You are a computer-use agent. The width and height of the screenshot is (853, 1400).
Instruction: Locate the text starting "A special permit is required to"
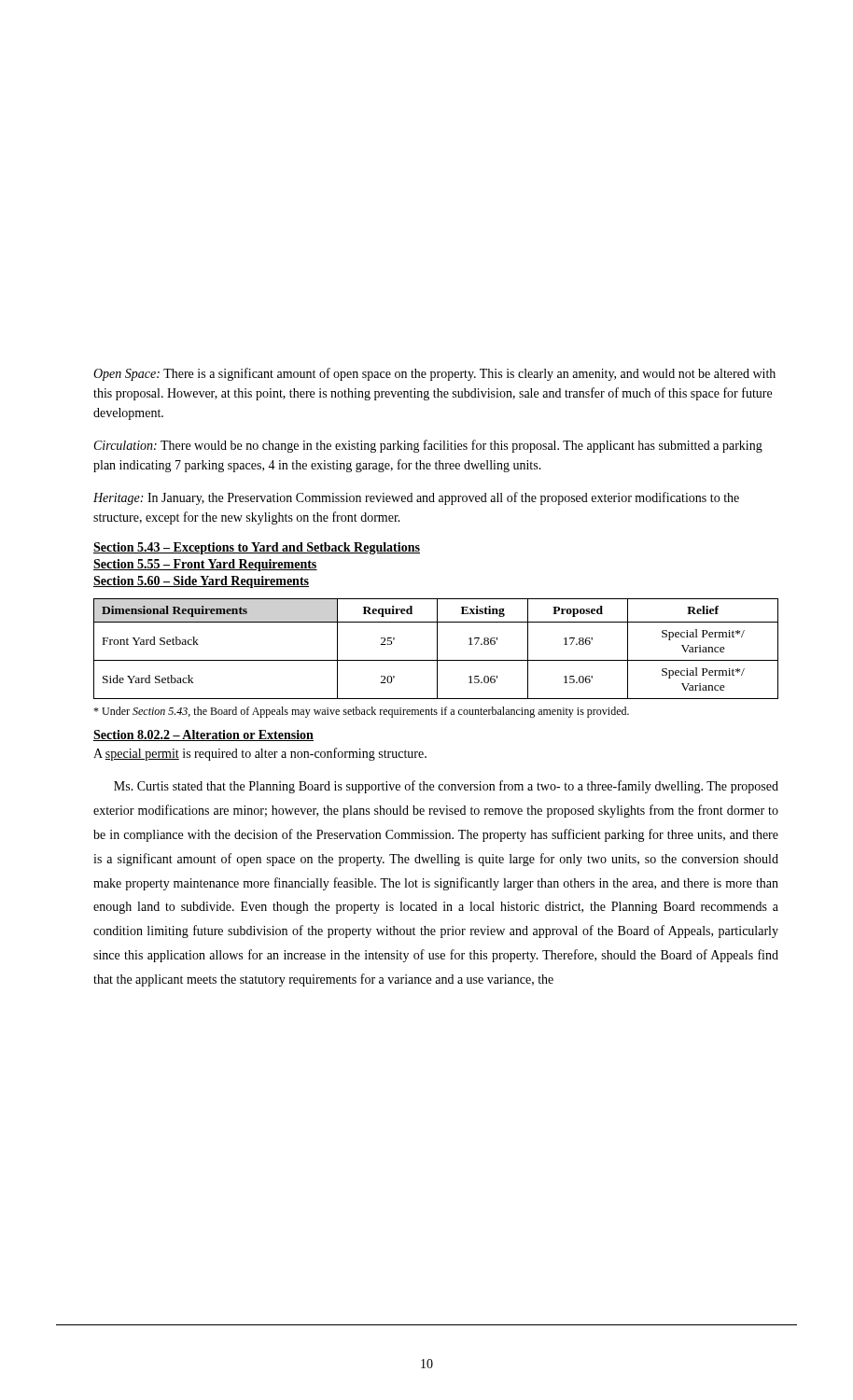tap(260, 754)
